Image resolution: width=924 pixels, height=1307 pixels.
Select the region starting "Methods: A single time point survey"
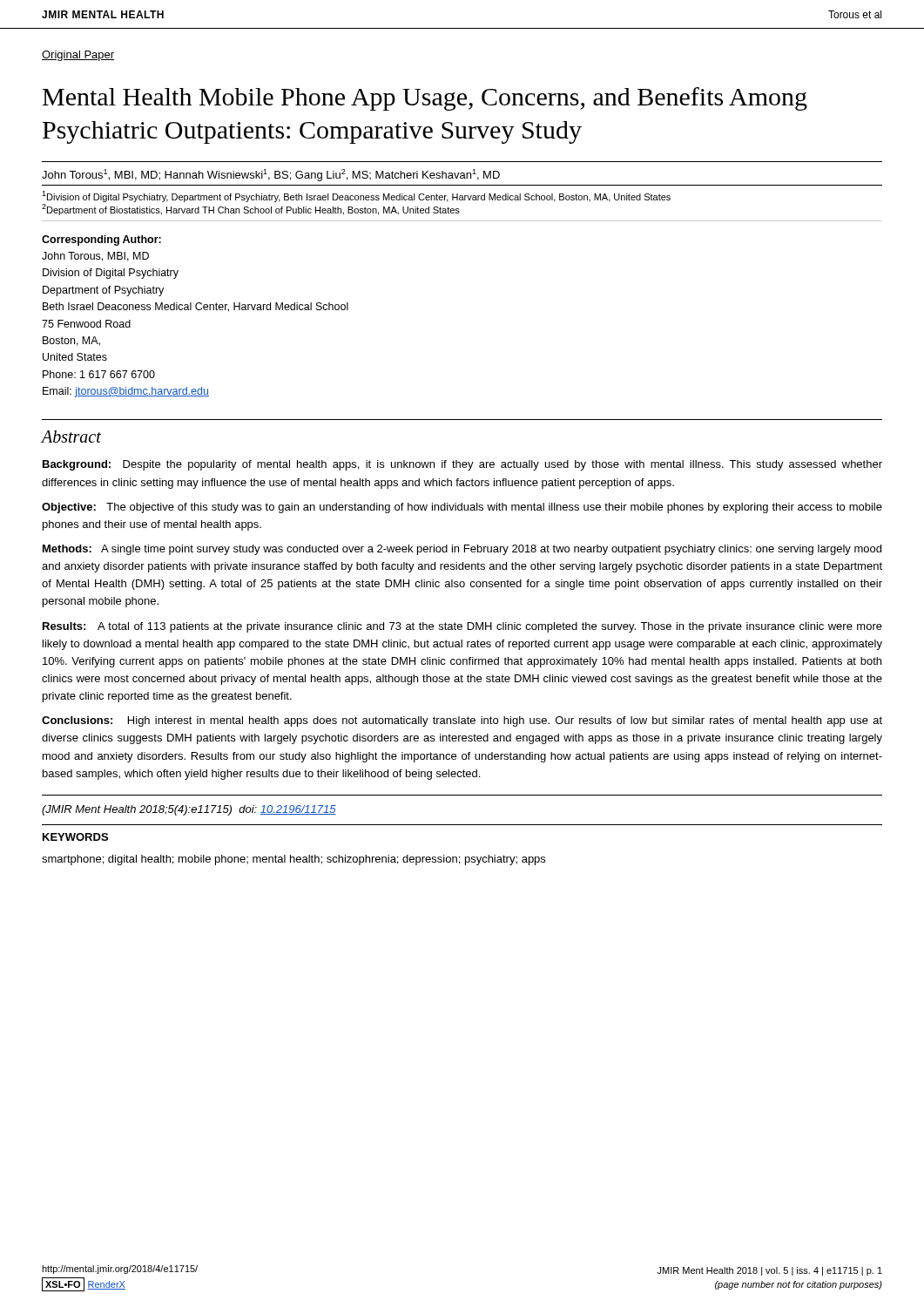(x=462, y=575)
